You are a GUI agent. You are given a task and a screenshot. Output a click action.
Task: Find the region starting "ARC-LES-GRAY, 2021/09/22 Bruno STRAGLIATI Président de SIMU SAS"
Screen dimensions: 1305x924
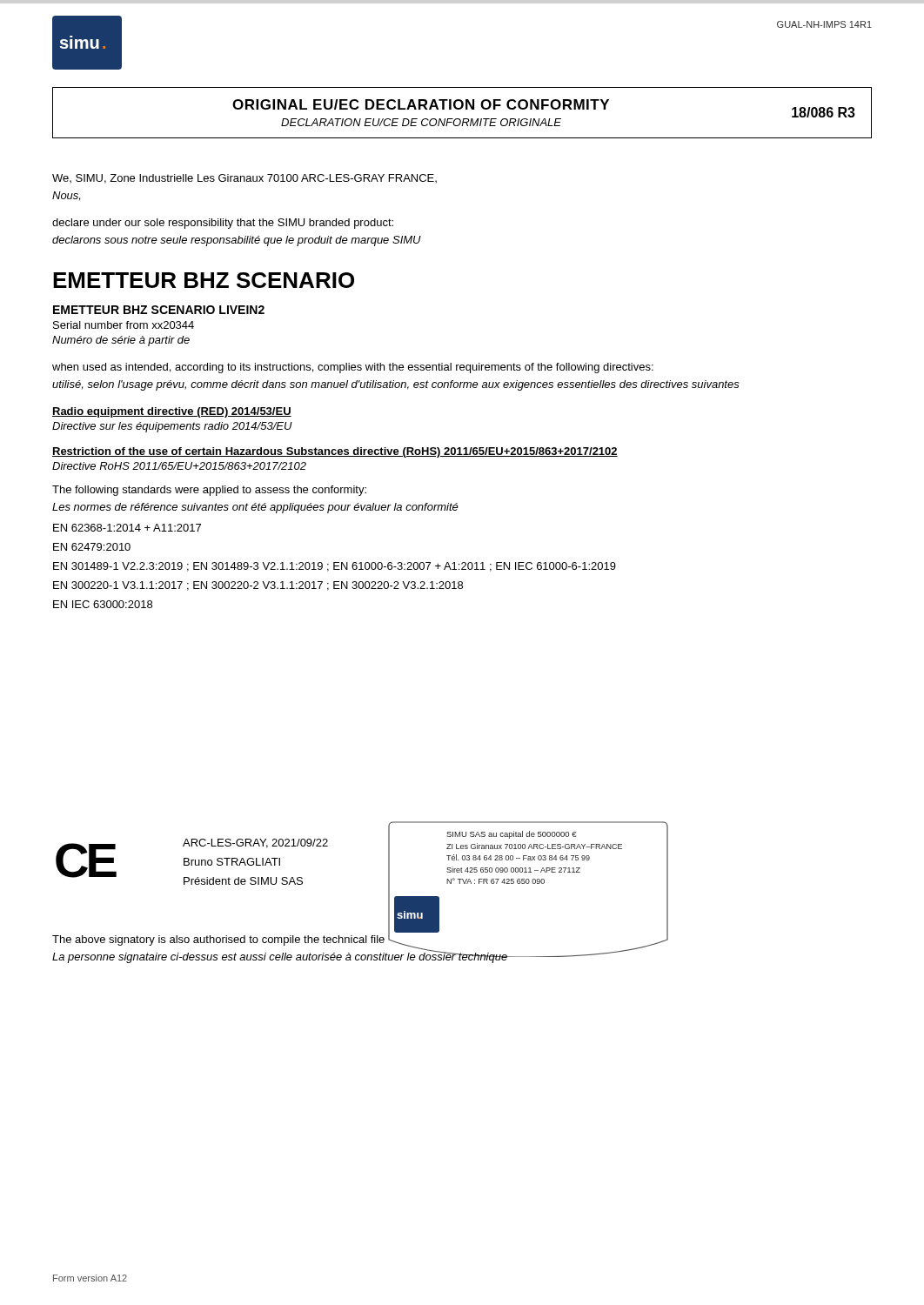click(x=255, y=862)
